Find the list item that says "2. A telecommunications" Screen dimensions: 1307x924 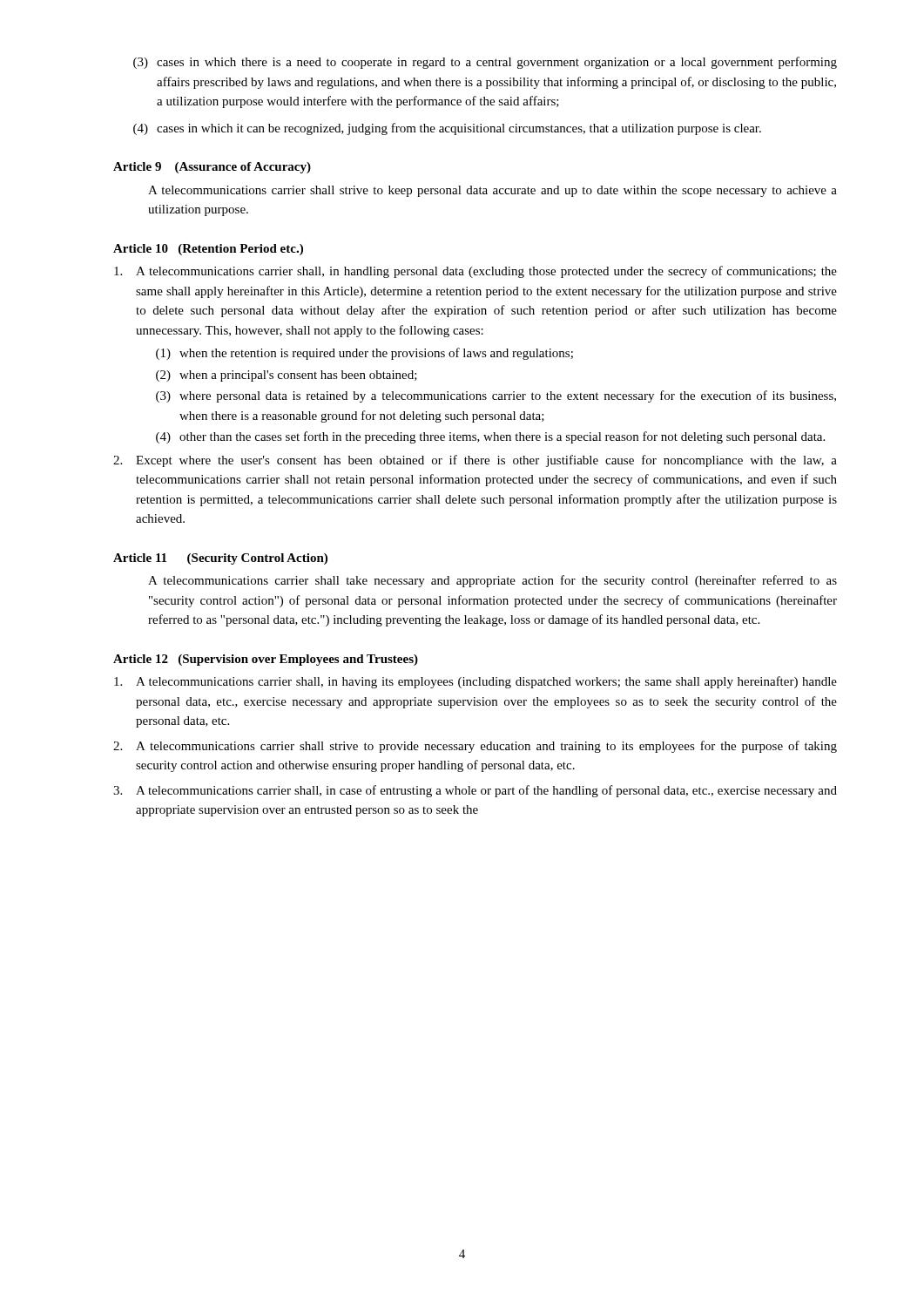pos(475,755)
